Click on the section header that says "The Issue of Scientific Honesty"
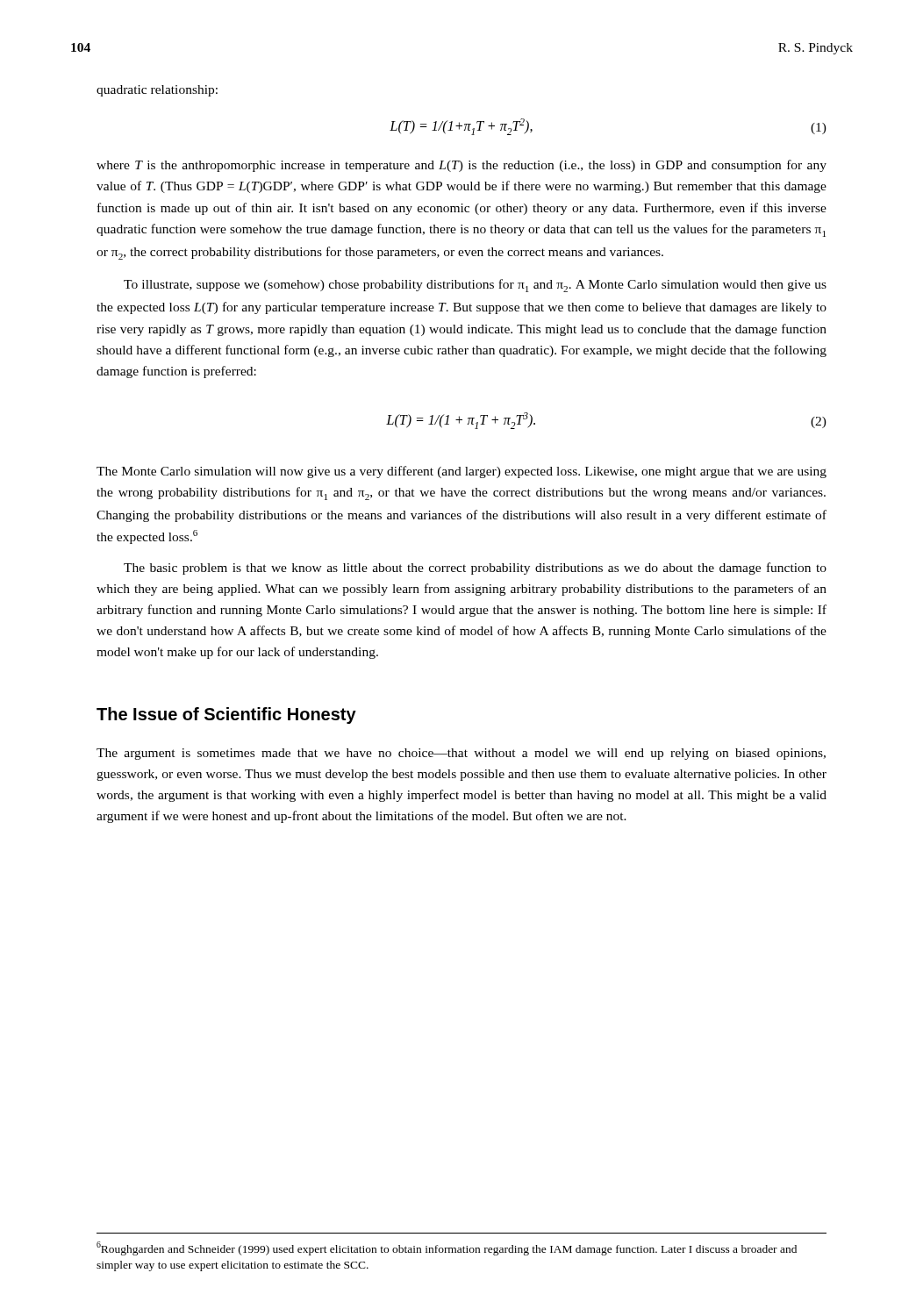923x1316 pixels. click(226, 715)
